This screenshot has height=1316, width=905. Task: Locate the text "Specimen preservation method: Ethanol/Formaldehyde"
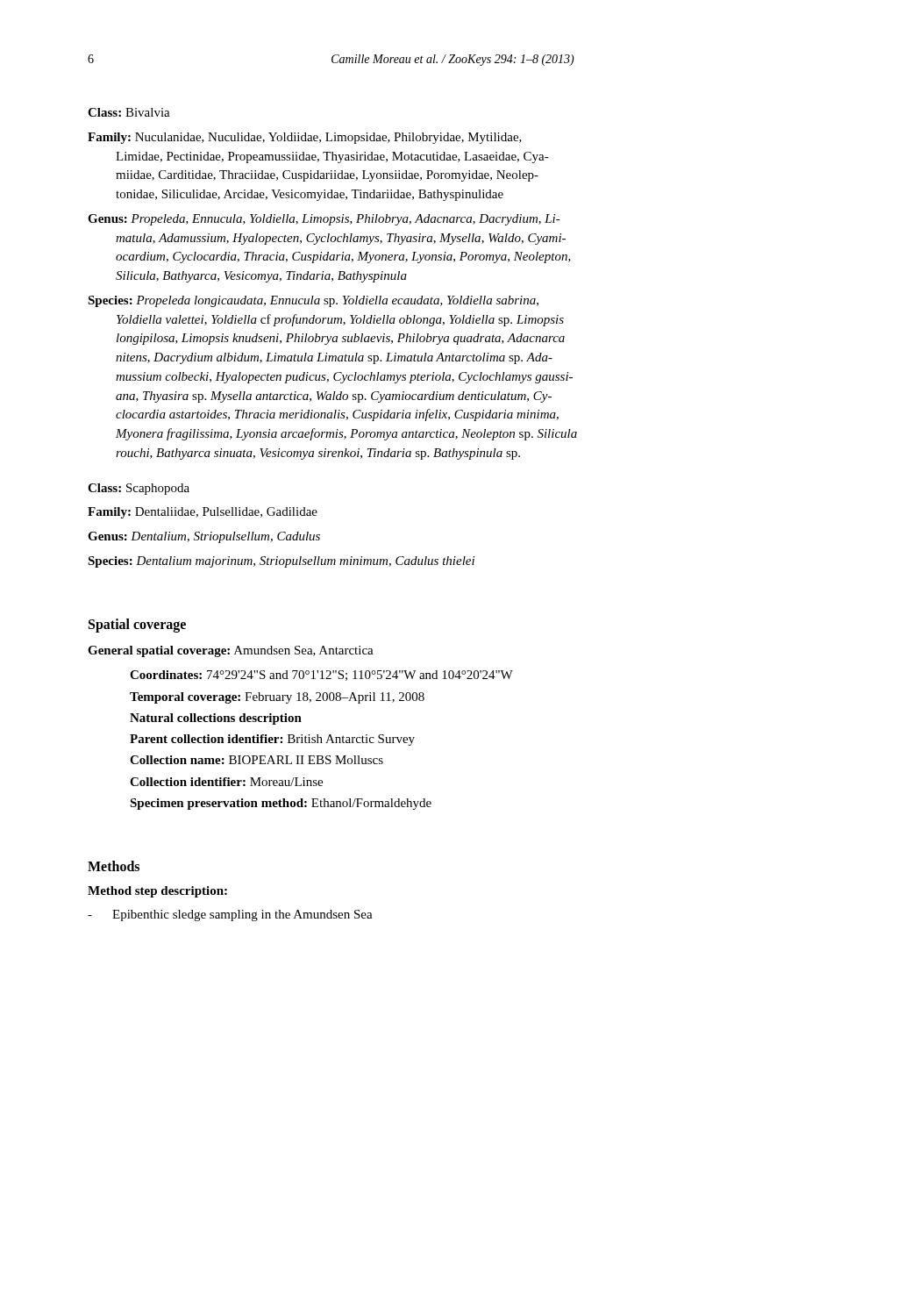(x=281, y=803)
